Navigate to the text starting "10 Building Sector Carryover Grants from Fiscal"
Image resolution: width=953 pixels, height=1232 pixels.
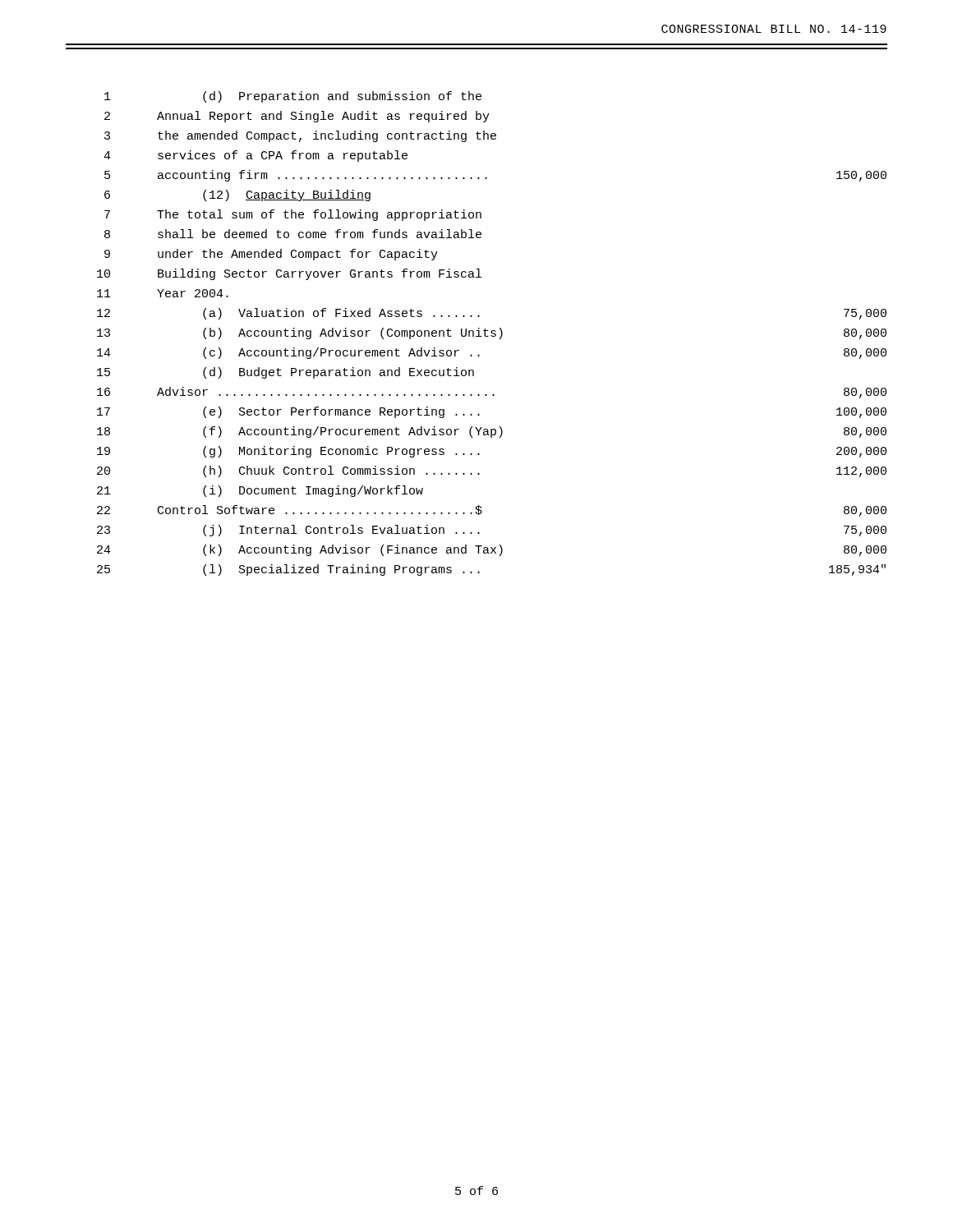tap(476, 275)
